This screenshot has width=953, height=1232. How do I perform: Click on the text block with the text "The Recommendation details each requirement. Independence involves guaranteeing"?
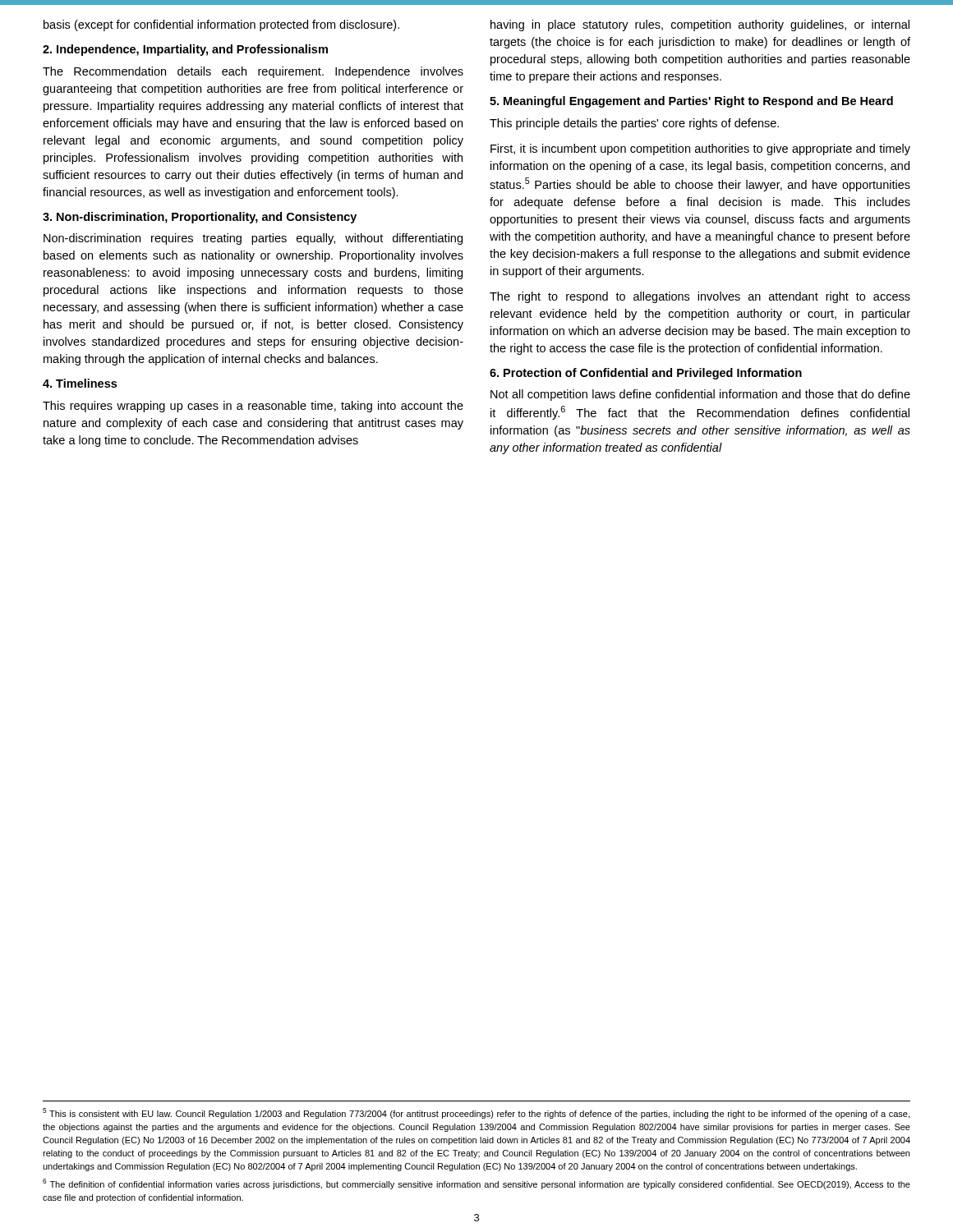coord(253,132)
